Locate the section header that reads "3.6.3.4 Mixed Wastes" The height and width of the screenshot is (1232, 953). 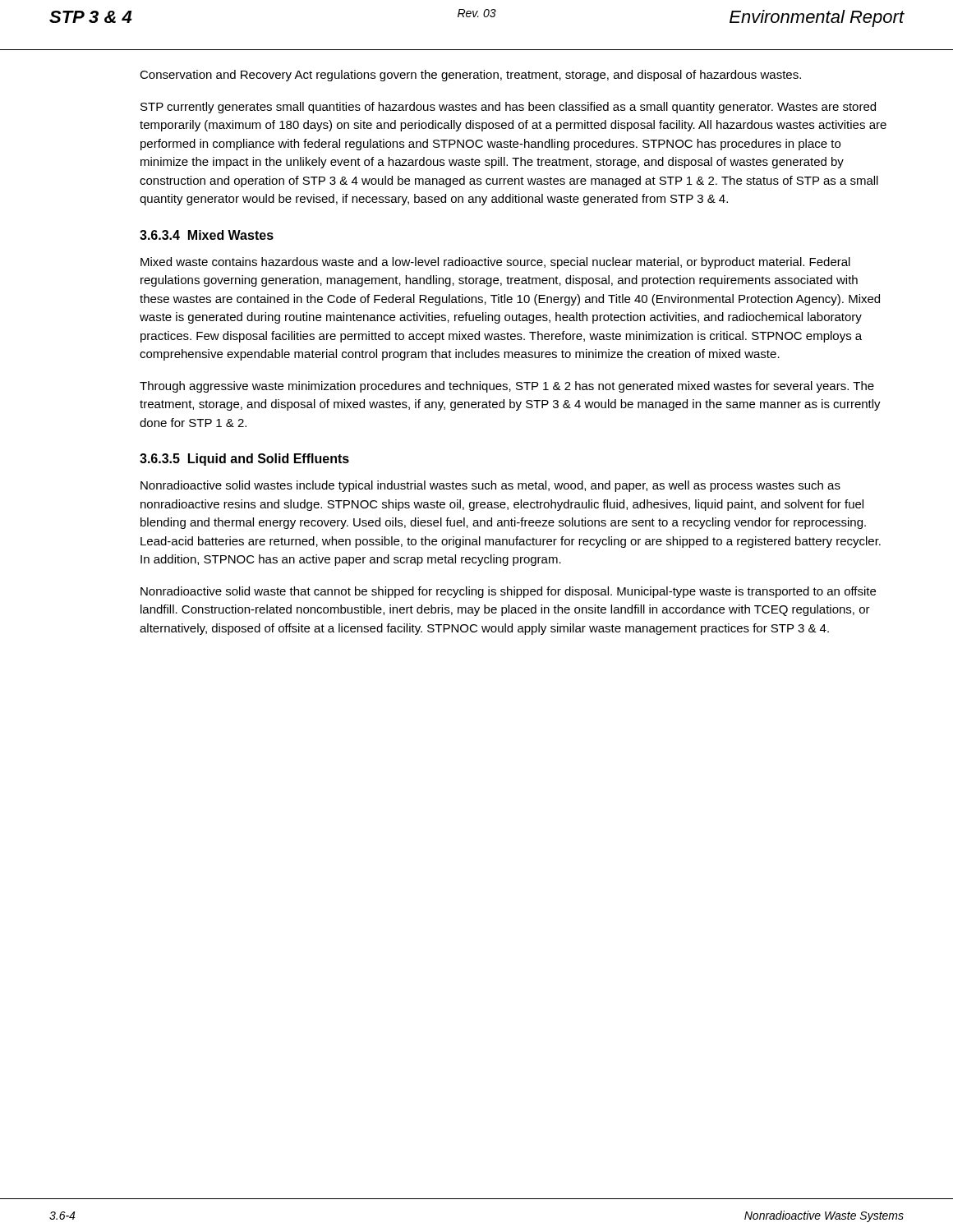click(207, 235)
